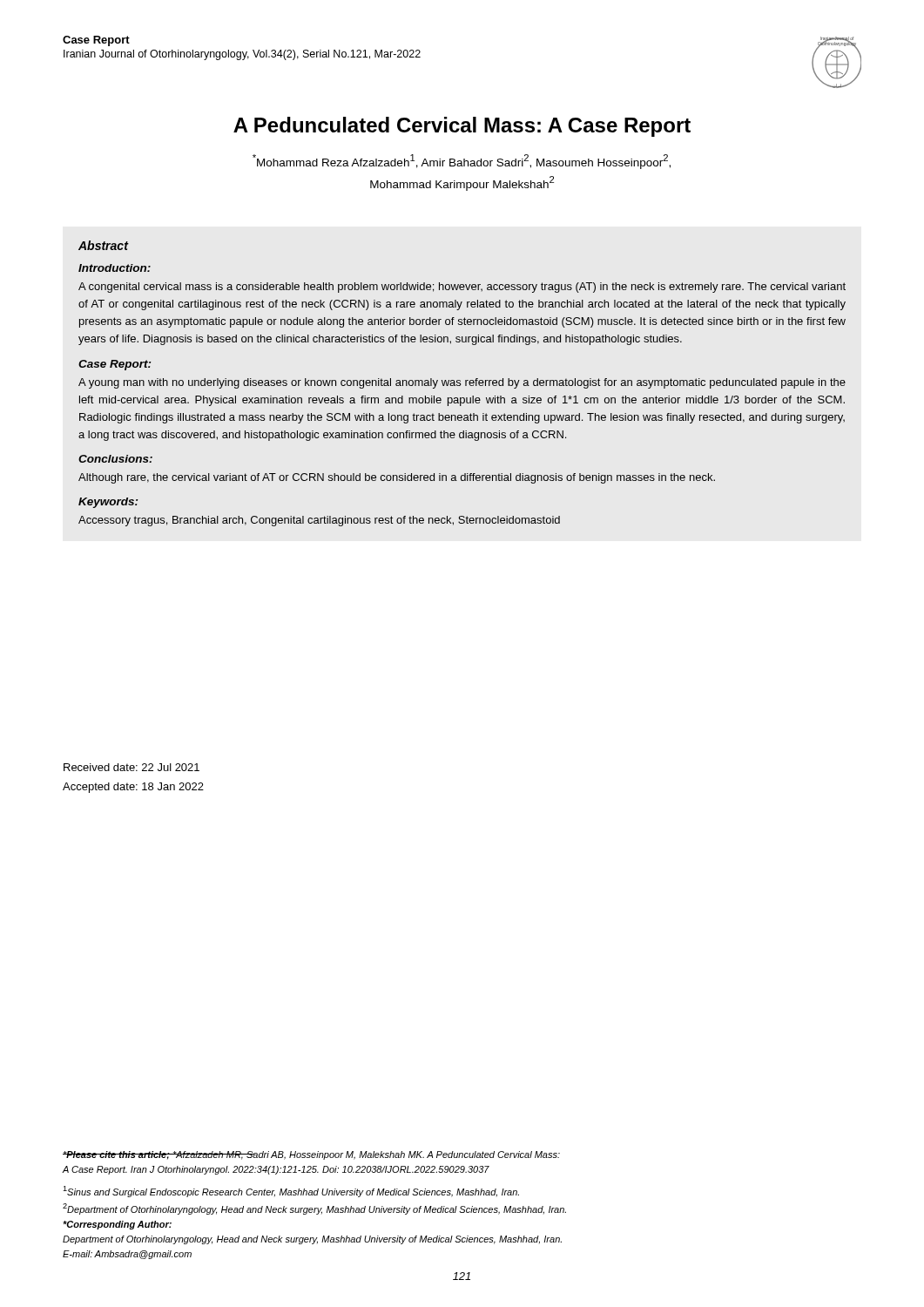Locate the element starting "Received date: 22 Jul 2021"
The image size is (924, 1307).
tap(133, 777)
